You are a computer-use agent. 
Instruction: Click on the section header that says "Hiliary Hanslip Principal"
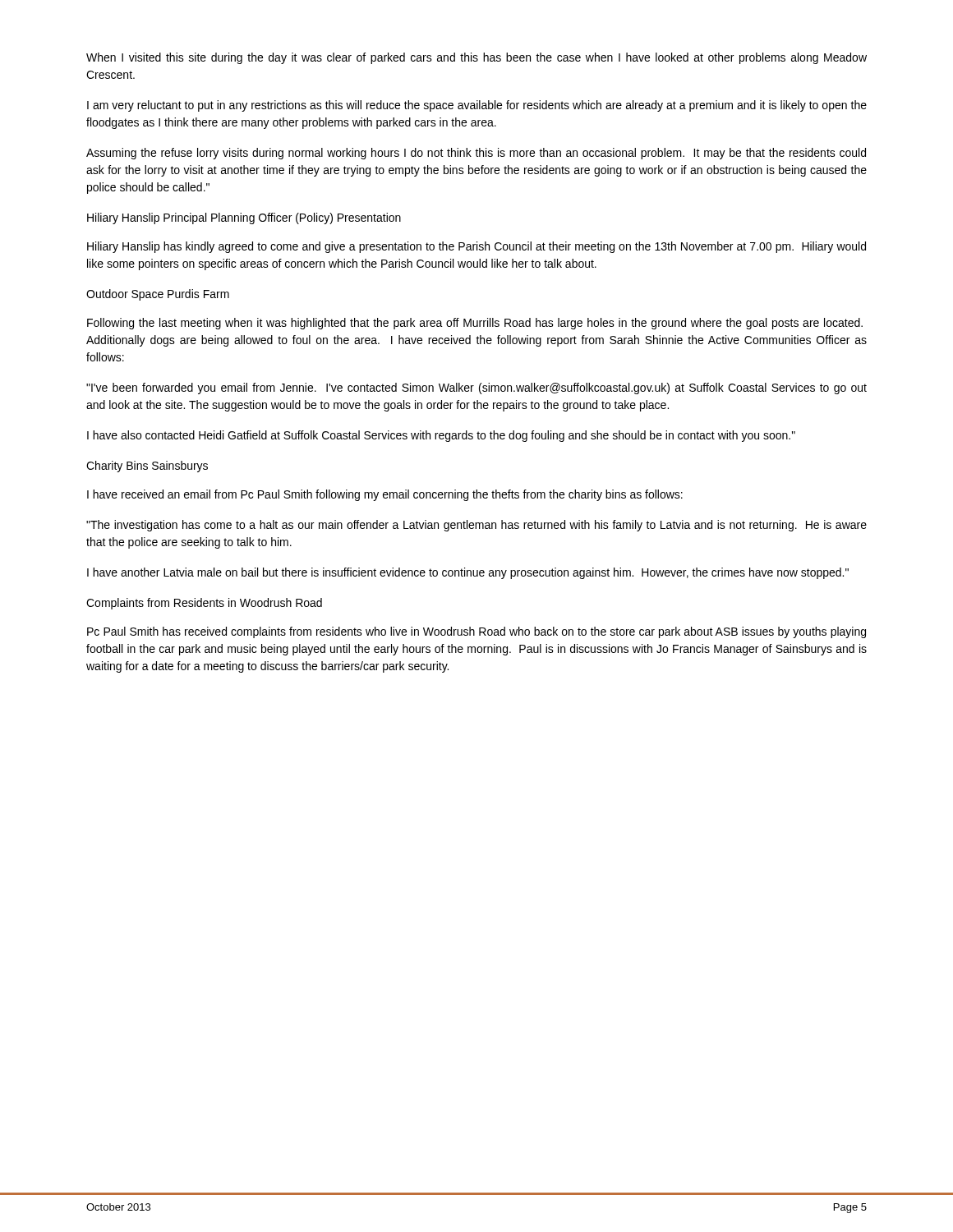[x=244, y=218]
